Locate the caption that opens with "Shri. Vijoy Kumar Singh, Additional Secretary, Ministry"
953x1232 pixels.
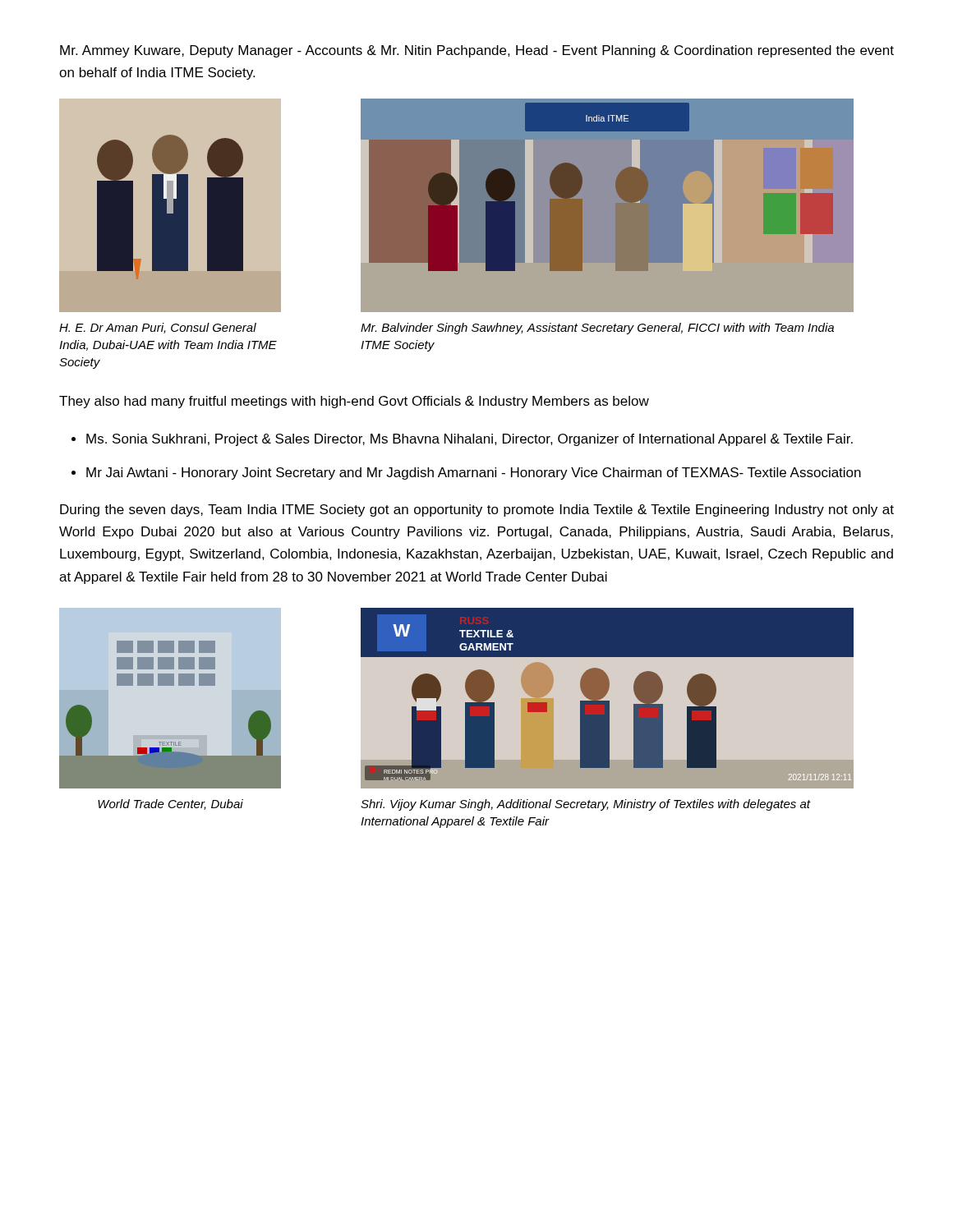coord(585,812)
